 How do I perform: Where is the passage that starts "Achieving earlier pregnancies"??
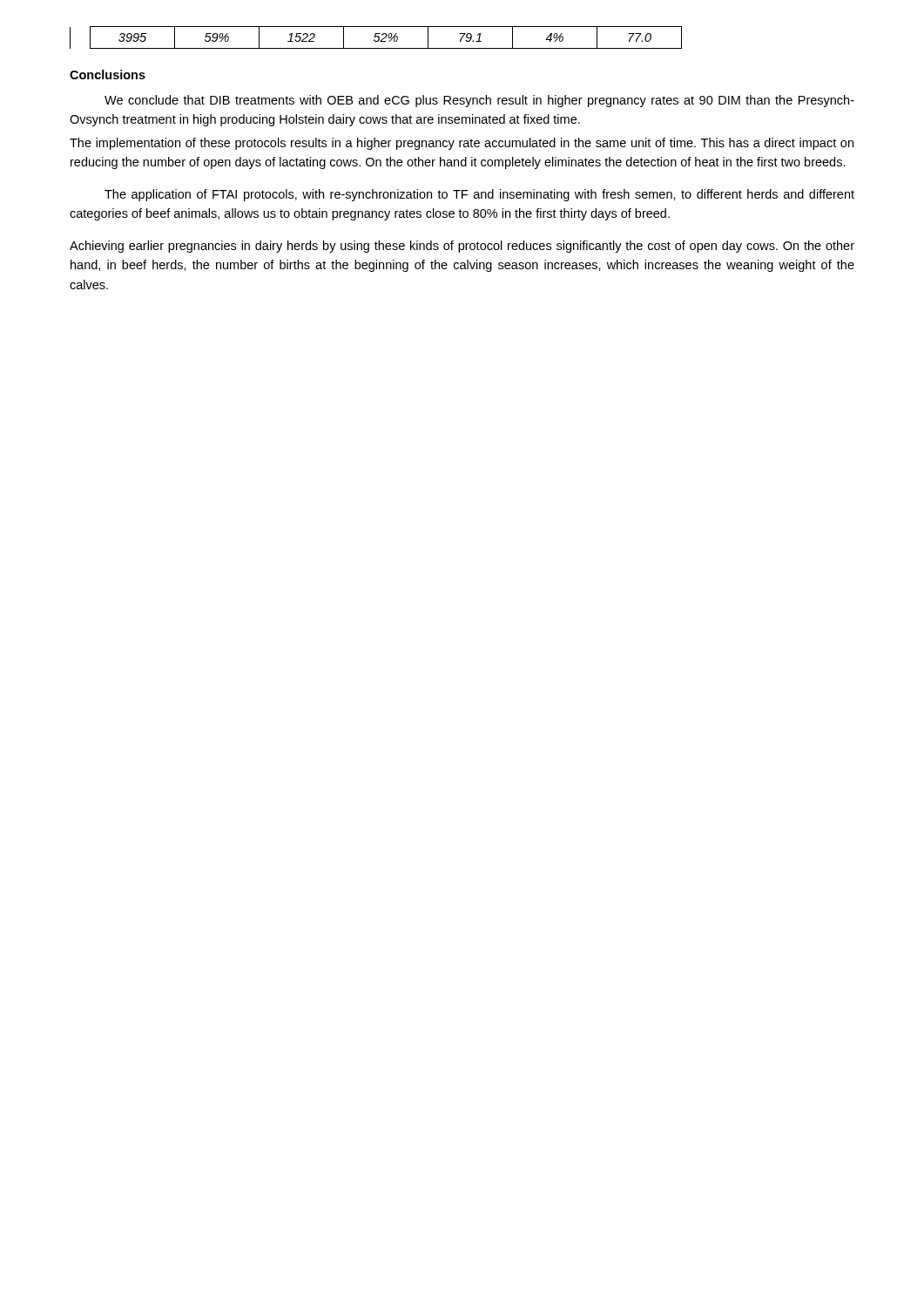pyautogui.click(x=462, y=265)
